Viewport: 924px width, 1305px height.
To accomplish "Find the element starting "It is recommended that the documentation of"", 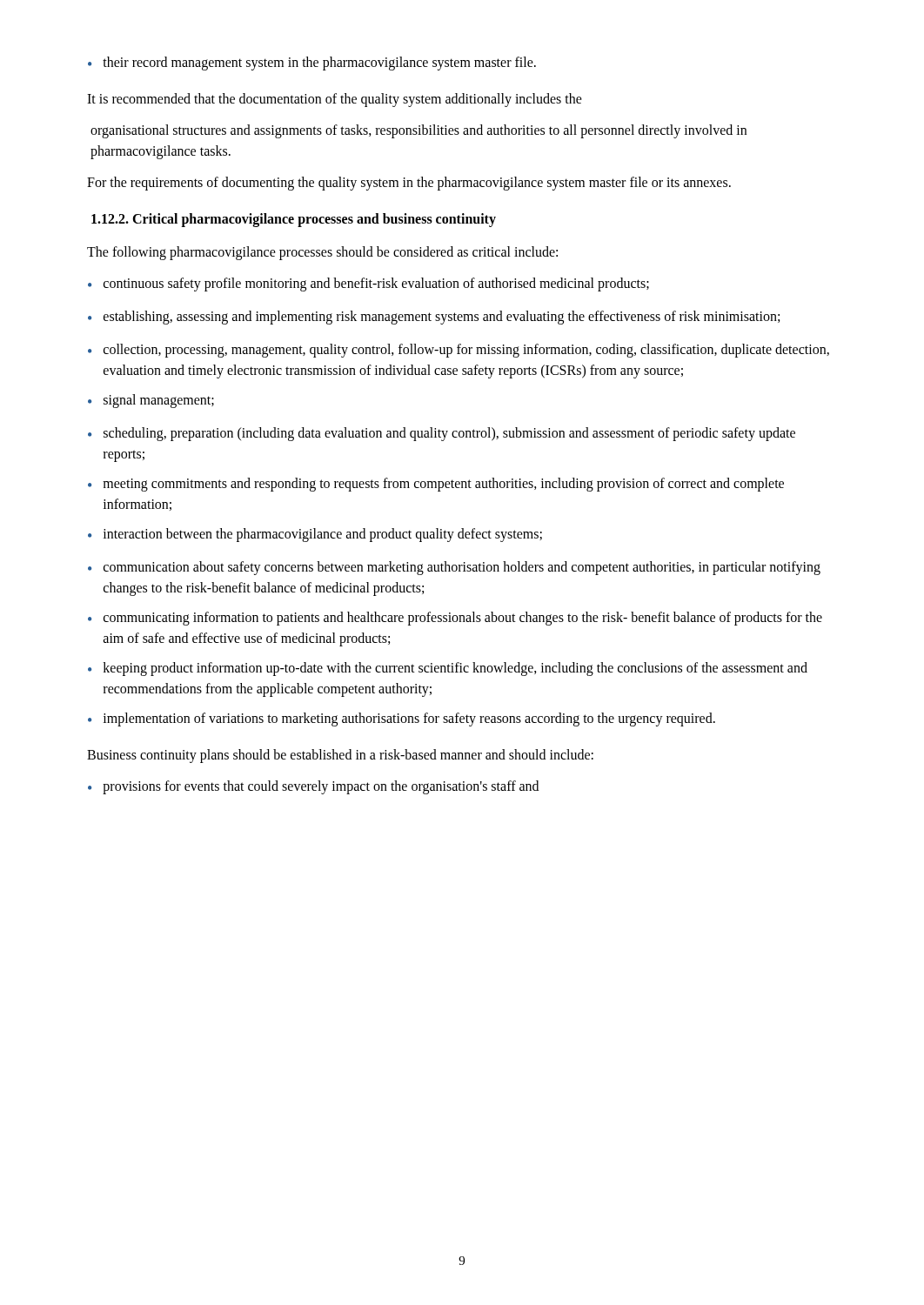I will tap(462, 99).
